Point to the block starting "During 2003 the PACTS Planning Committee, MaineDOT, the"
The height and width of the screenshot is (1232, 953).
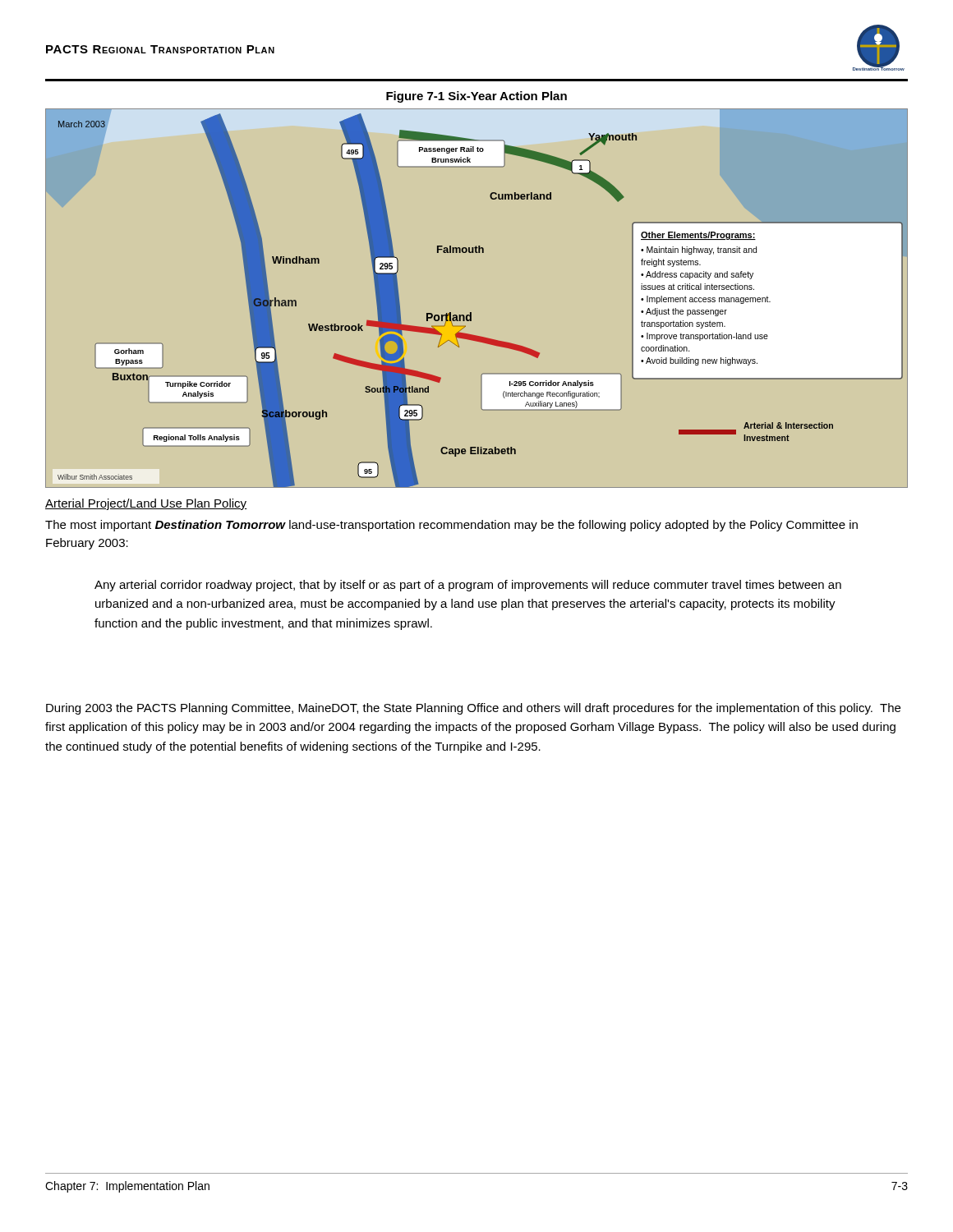(473, 727)
